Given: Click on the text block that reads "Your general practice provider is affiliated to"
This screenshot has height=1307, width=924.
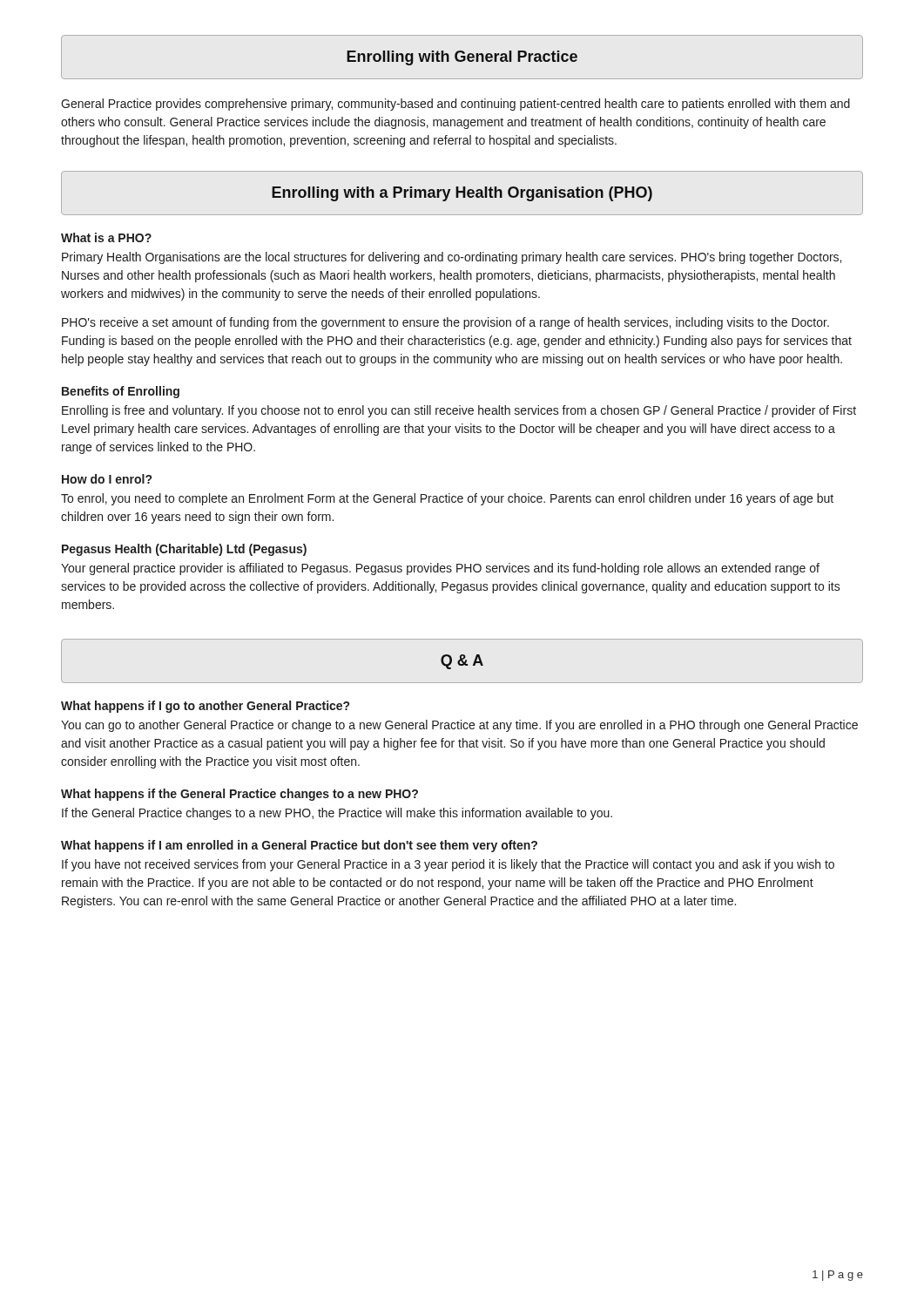Looking at the screenshot, I should pos(451,586).
